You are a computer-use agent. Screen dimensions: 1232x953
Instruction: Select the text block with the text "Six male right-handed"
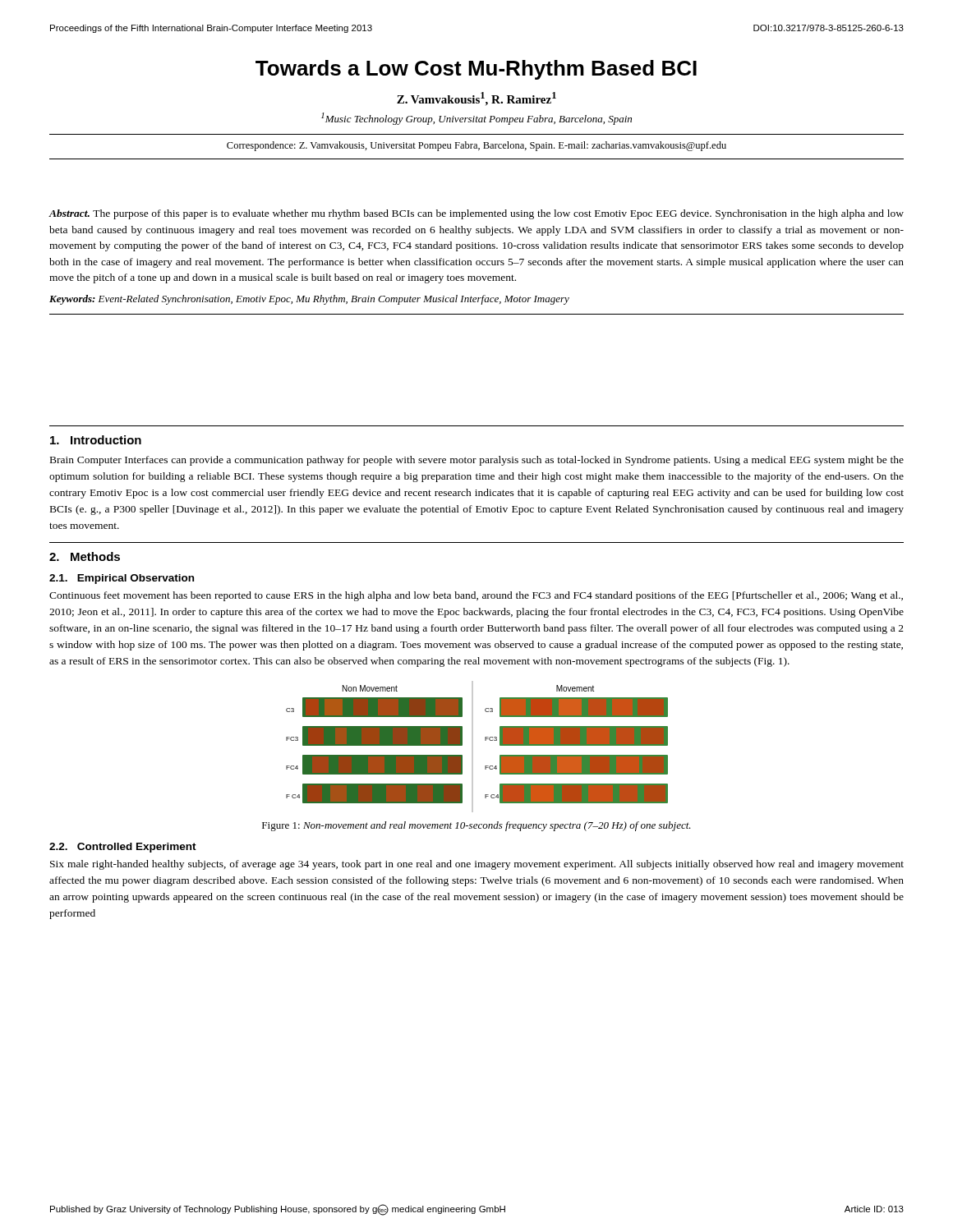coord(476,888)
